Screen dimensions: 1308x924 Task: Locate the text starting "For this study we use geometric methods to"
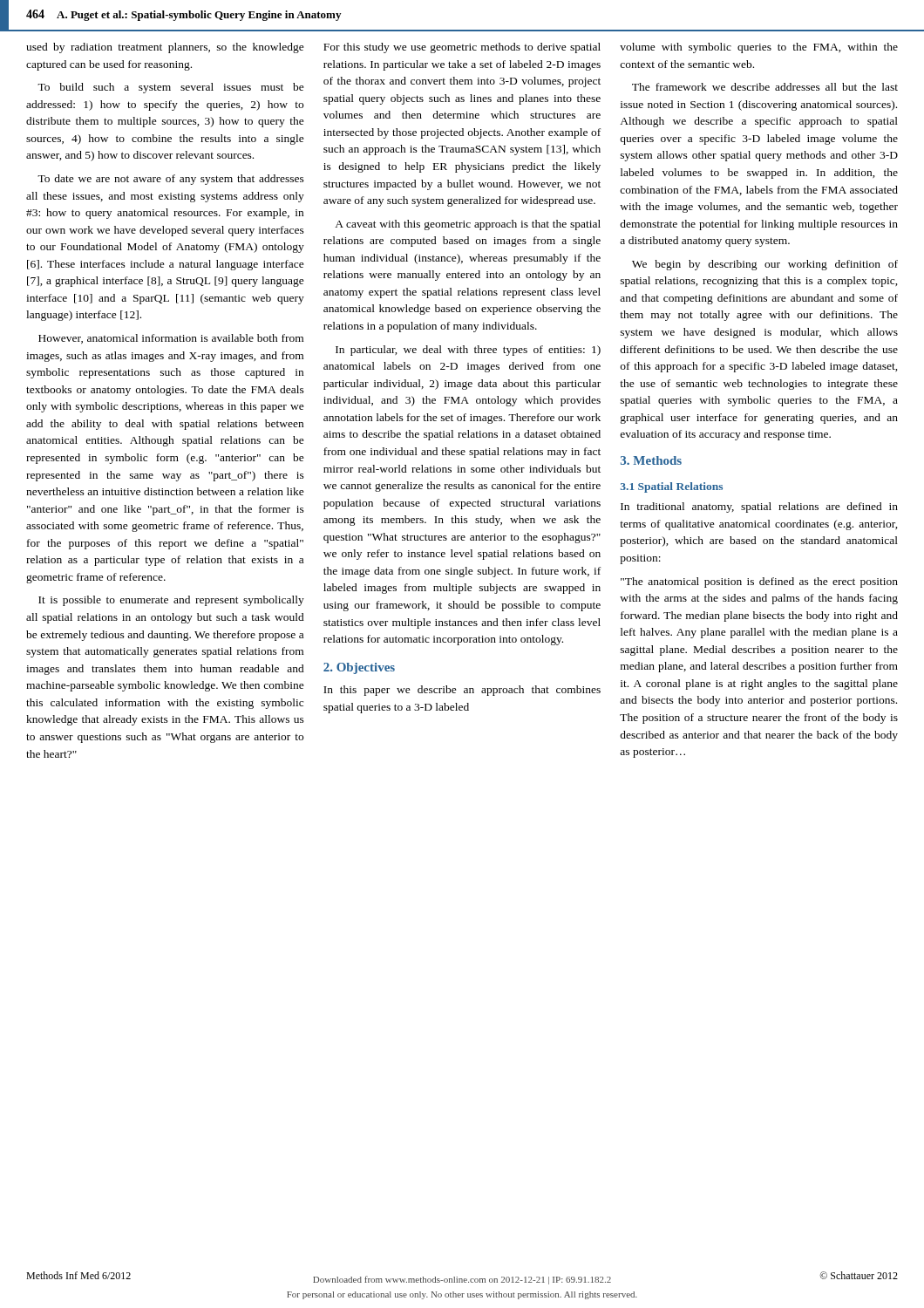[462, 343]
